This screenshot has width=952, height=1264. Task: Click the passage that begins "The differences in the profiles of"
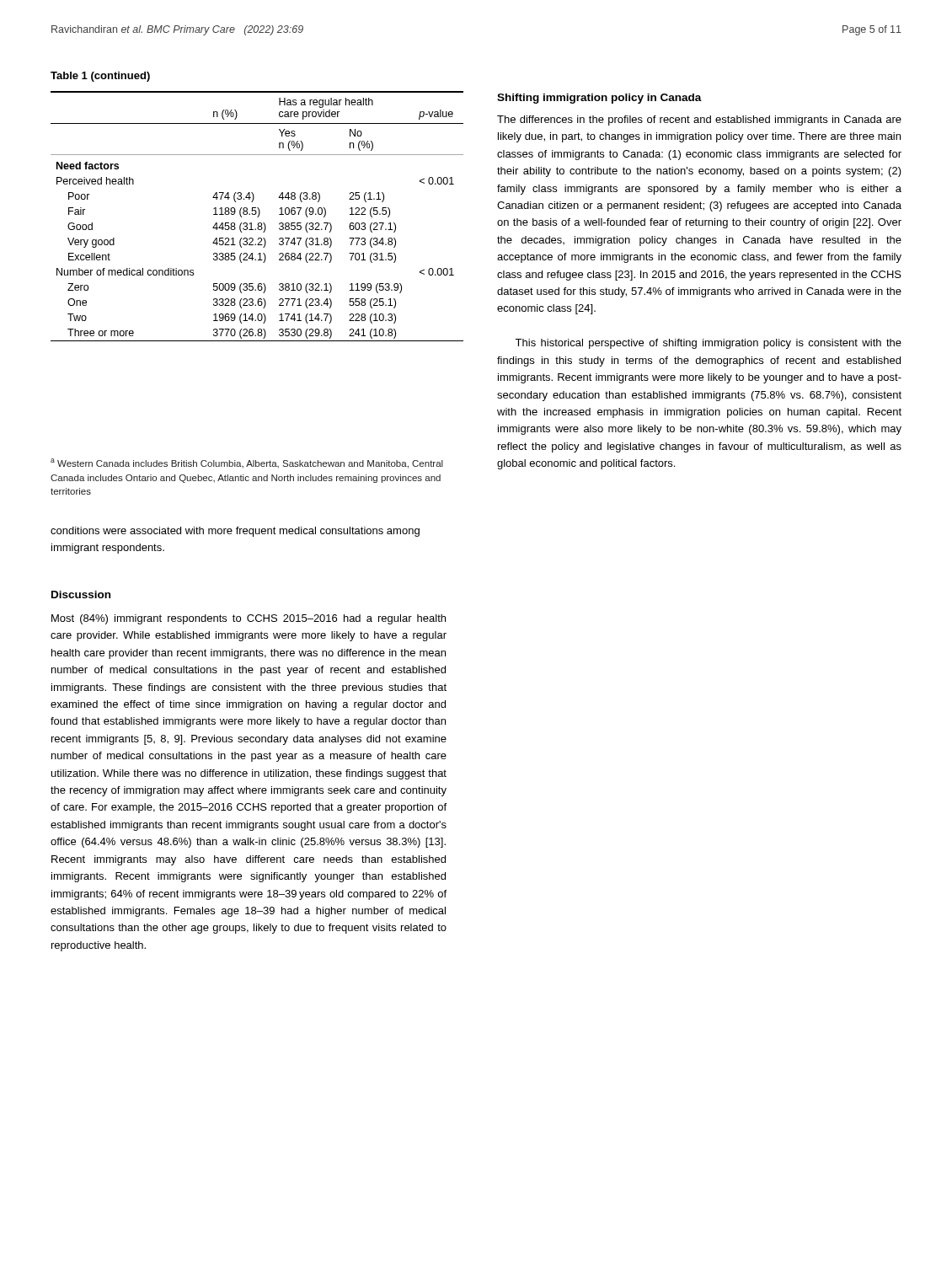pyautogui.click(x=699, y=291)
